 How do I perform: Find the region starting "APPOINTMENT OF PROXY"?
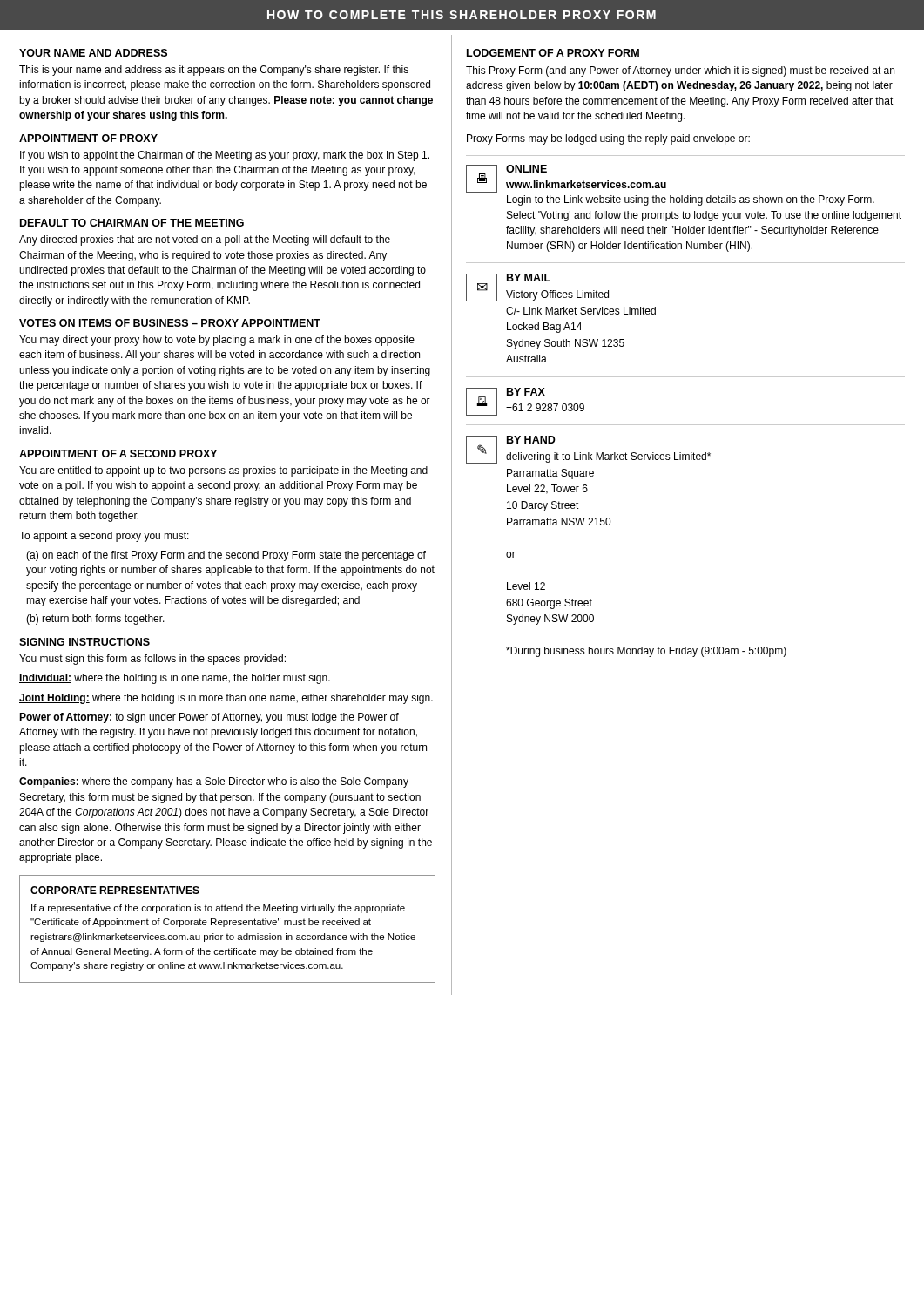tap(88, 138)
